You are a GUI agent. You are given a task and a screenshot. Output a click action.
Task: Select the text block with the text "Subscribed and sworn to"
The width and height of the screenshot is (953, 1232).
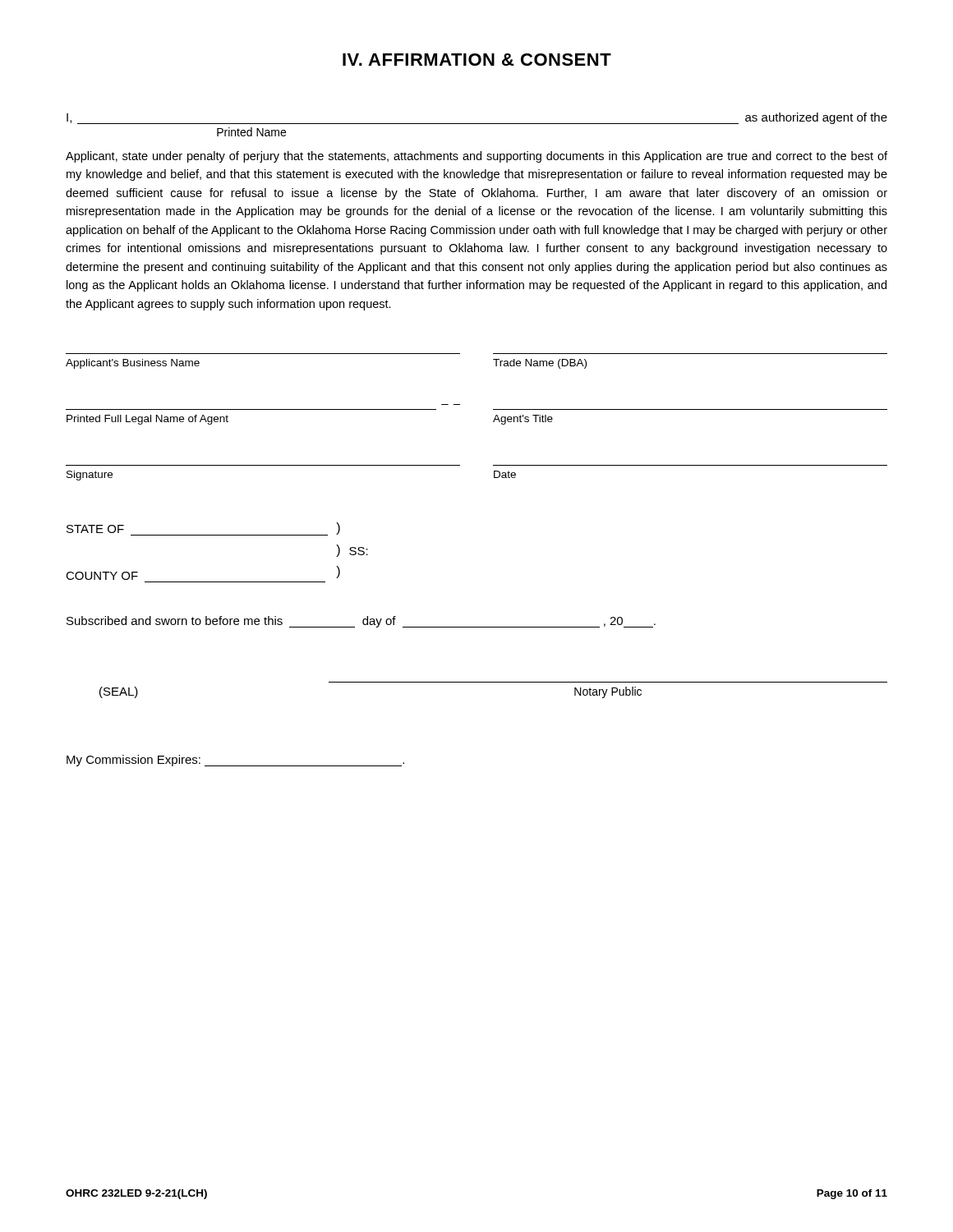pos(361,620)
